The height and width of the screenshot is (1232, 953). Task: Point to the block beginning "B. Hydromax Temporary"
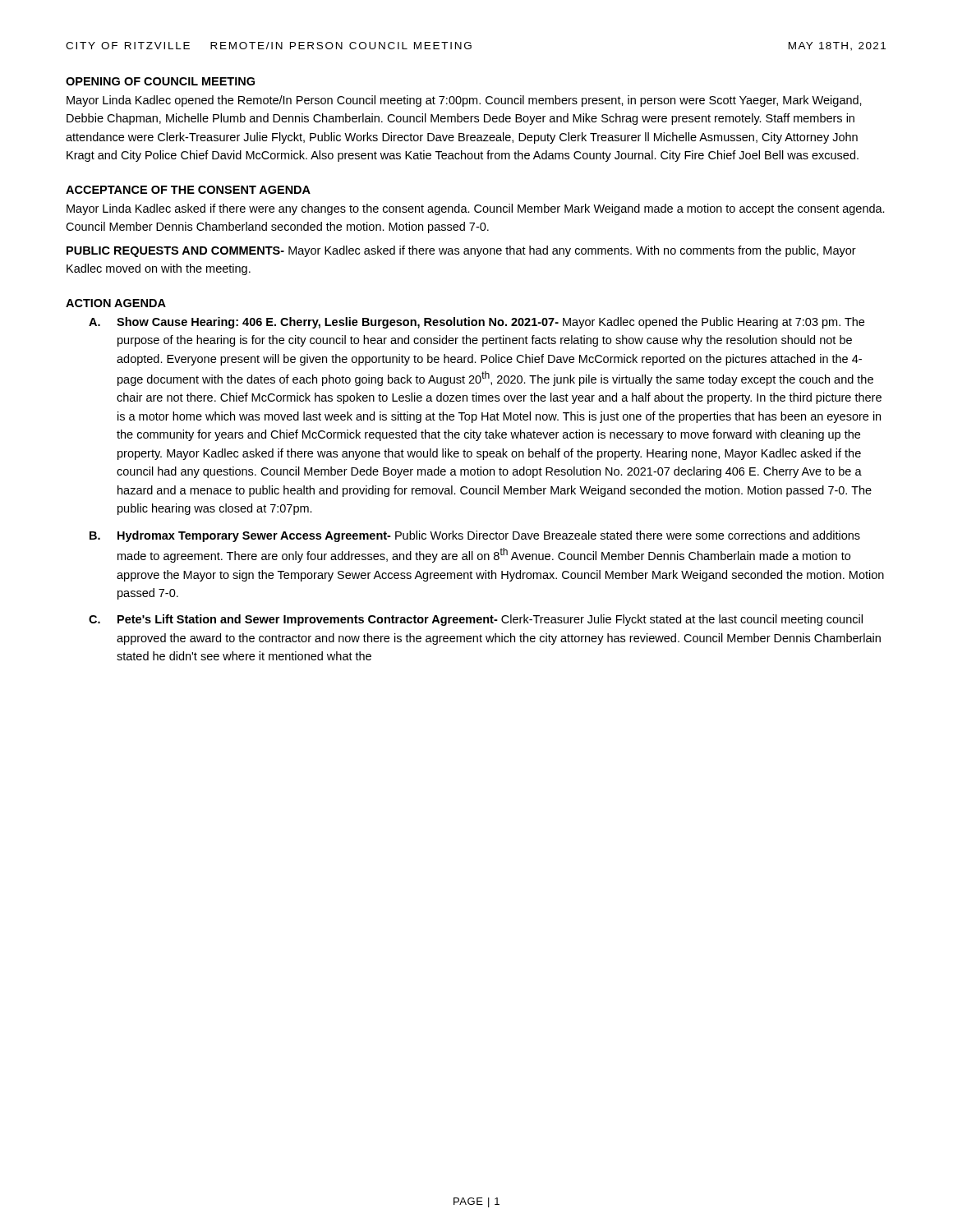(488, 564)
